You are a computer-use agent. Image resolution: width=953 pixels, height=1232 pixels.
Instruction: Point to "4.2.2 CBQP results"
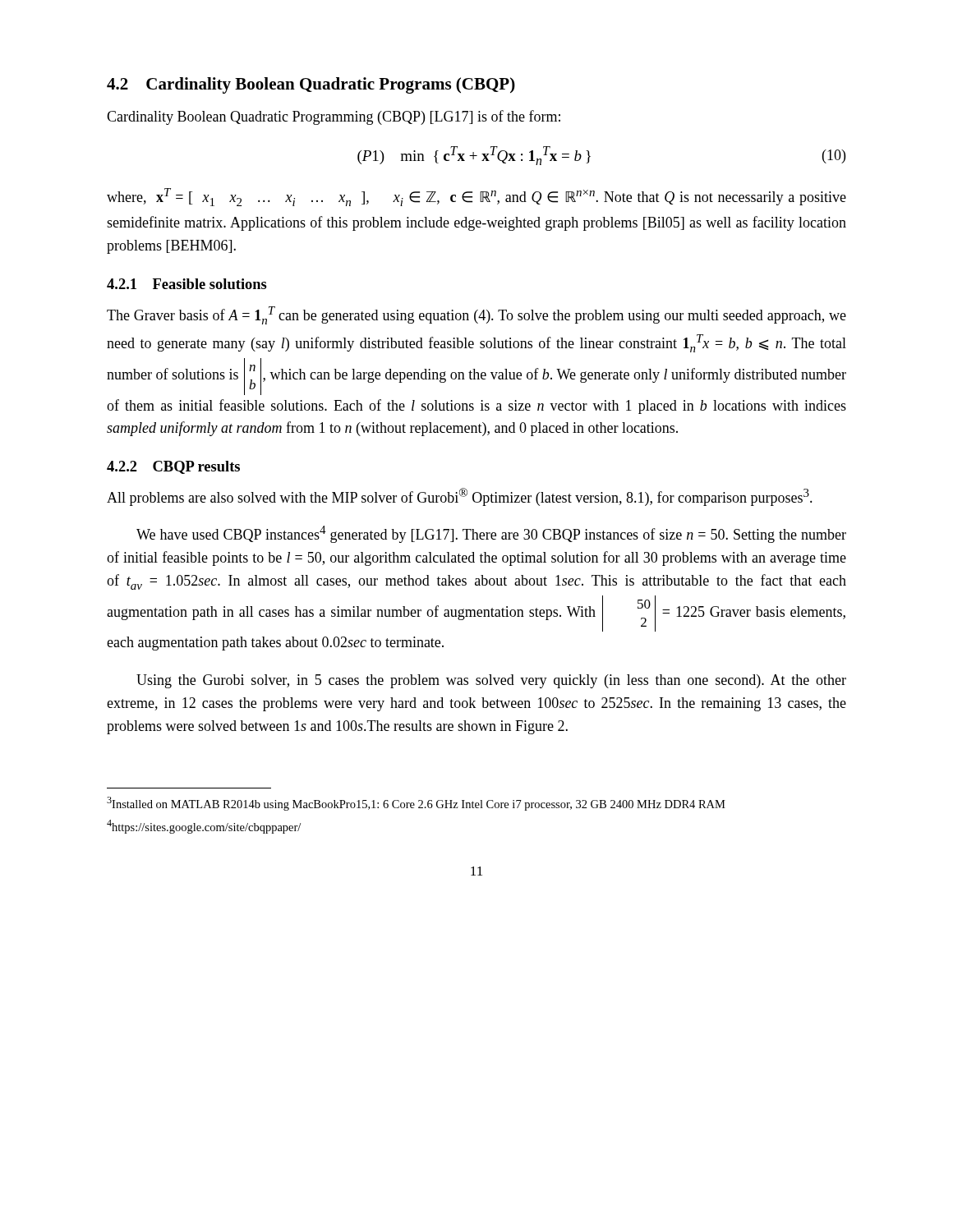[x=173, y=467]
